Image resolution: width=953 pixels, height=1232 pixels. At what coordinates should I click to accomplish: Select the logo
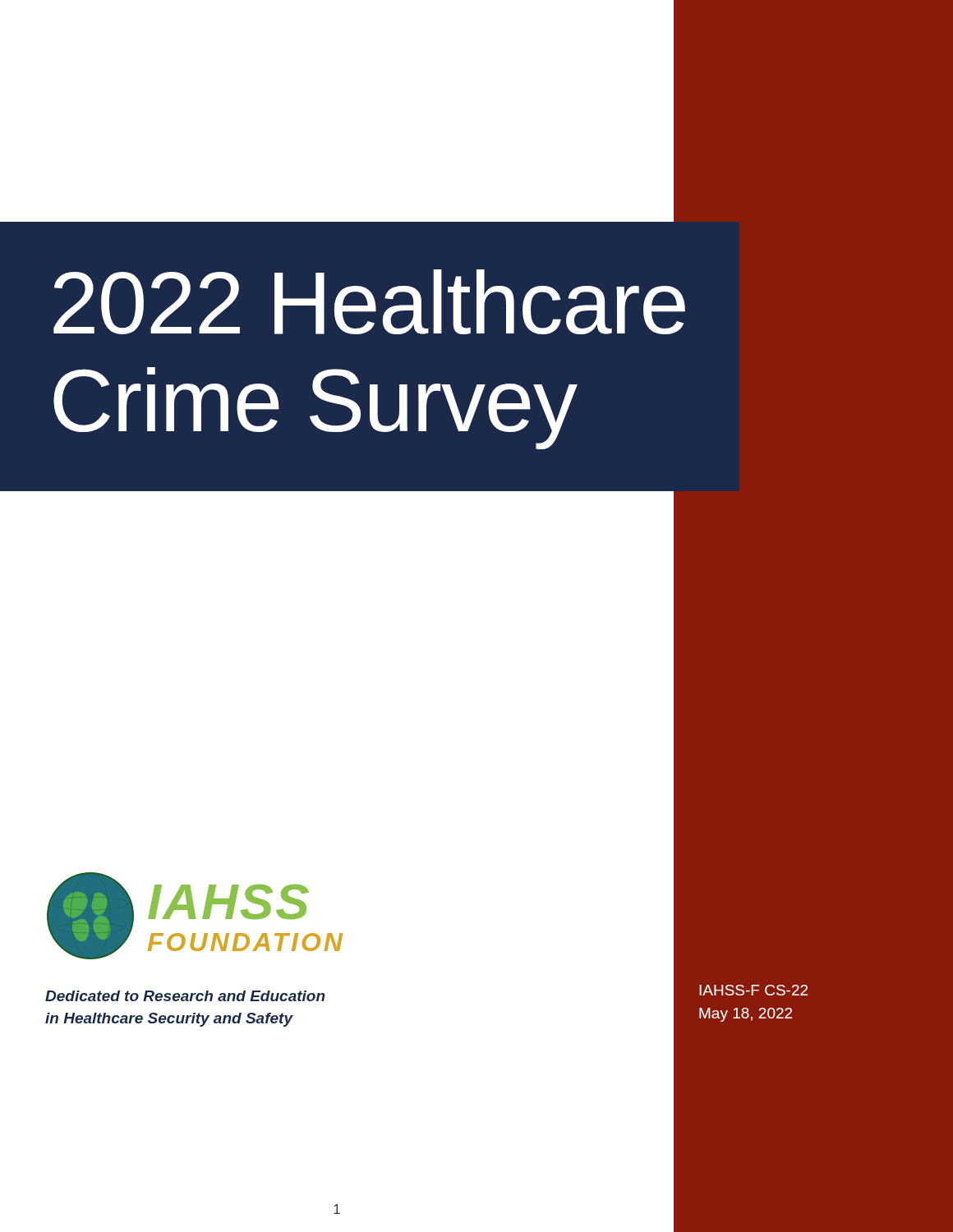coord(251,916)
